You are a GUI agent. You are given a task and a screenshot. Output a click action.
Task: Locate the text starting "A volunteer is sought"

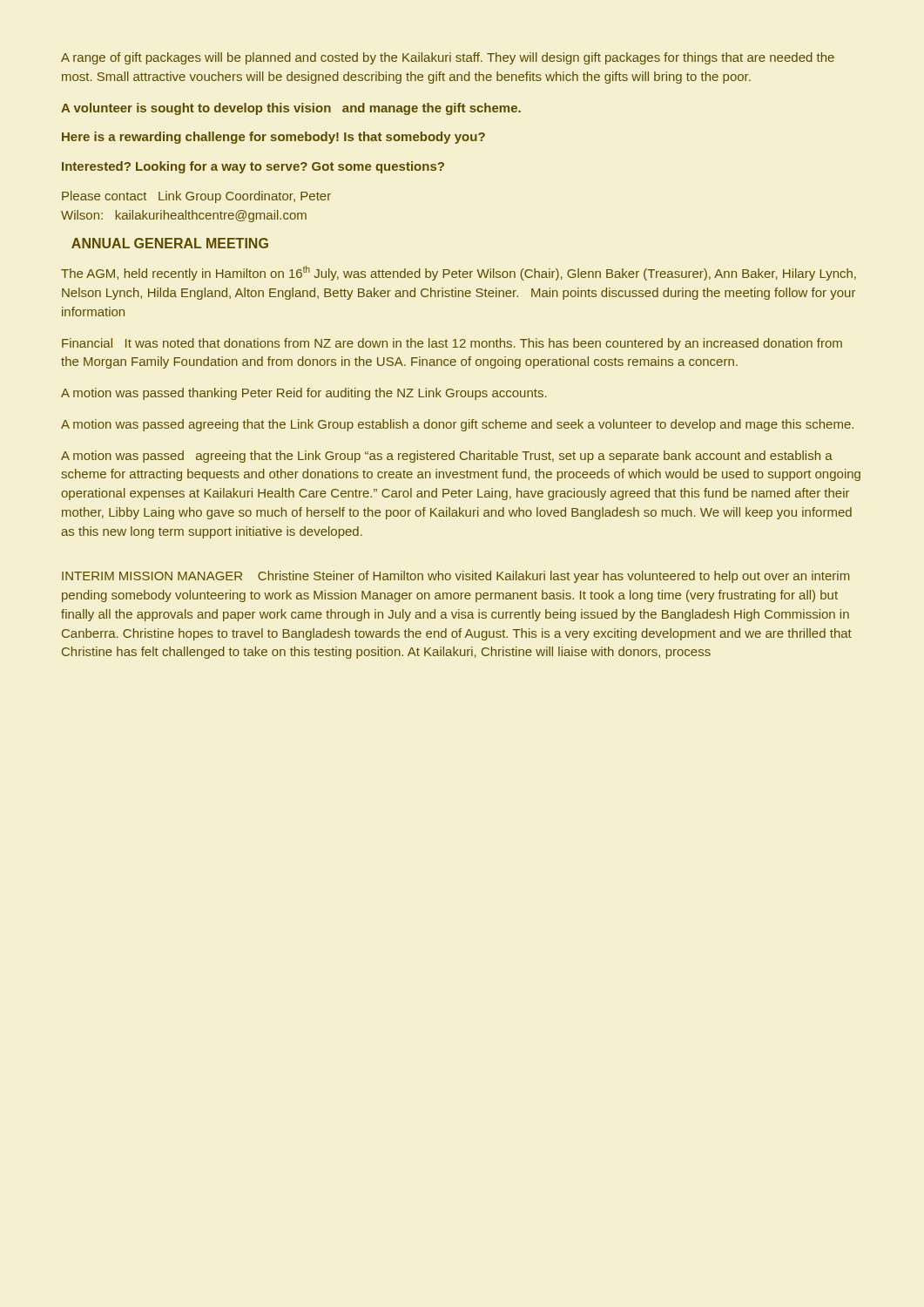pyautogui.click(x=291, y=107)
